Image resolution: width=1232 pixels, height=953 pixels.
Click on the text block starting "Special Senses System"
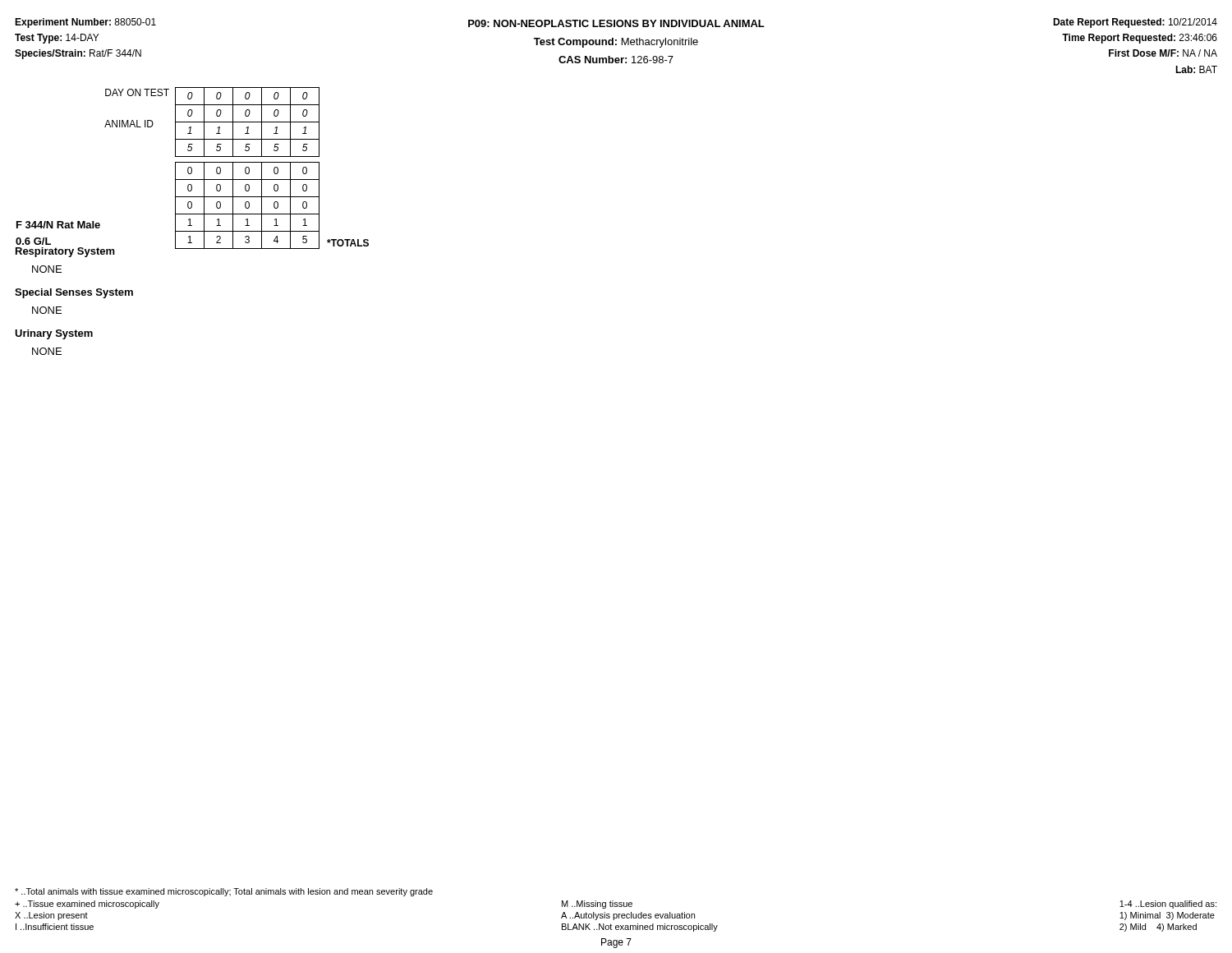click(74, 292)
